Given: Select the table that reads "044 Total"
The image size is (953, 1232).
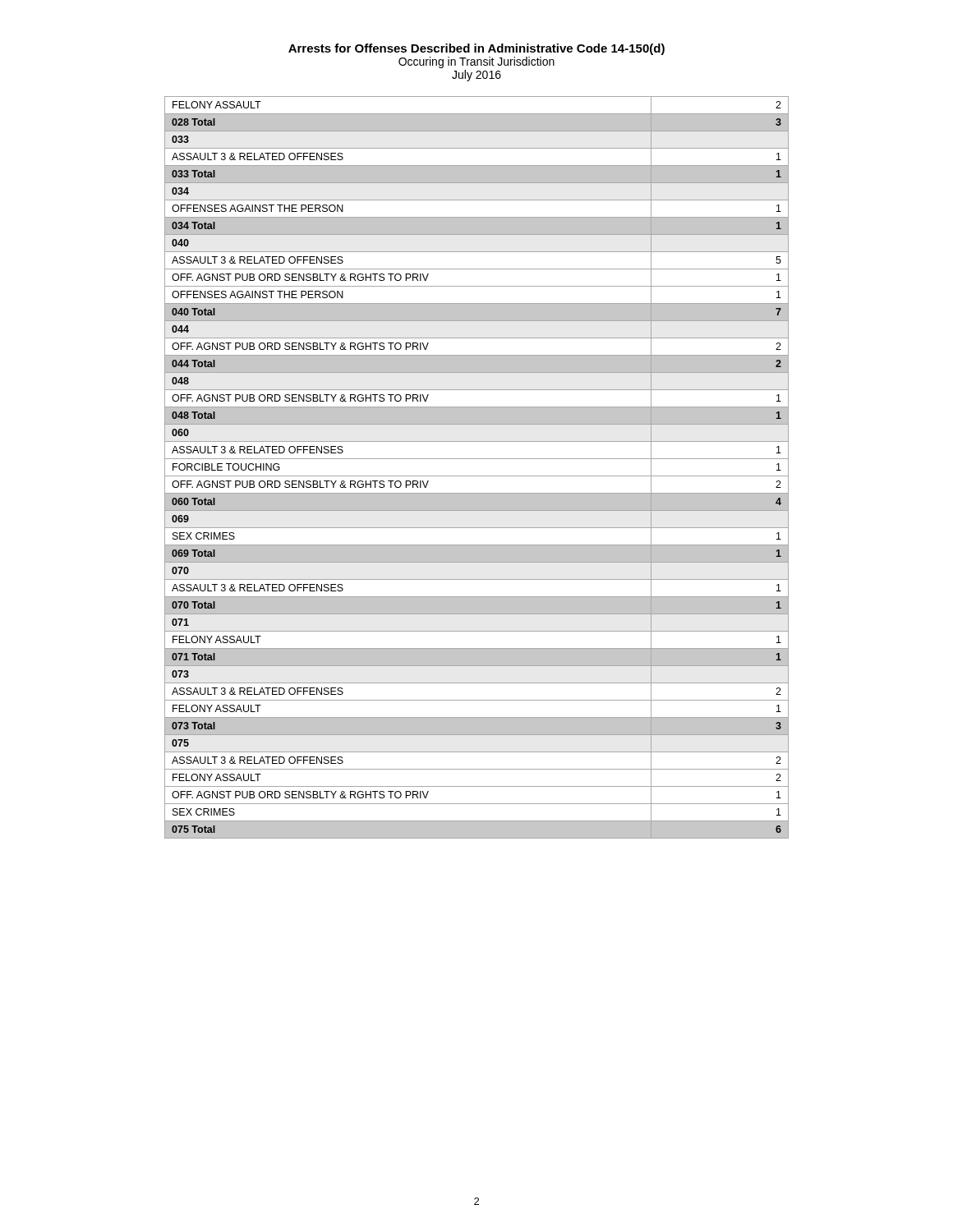Looking at the screenshot, I should pos(476,467).
